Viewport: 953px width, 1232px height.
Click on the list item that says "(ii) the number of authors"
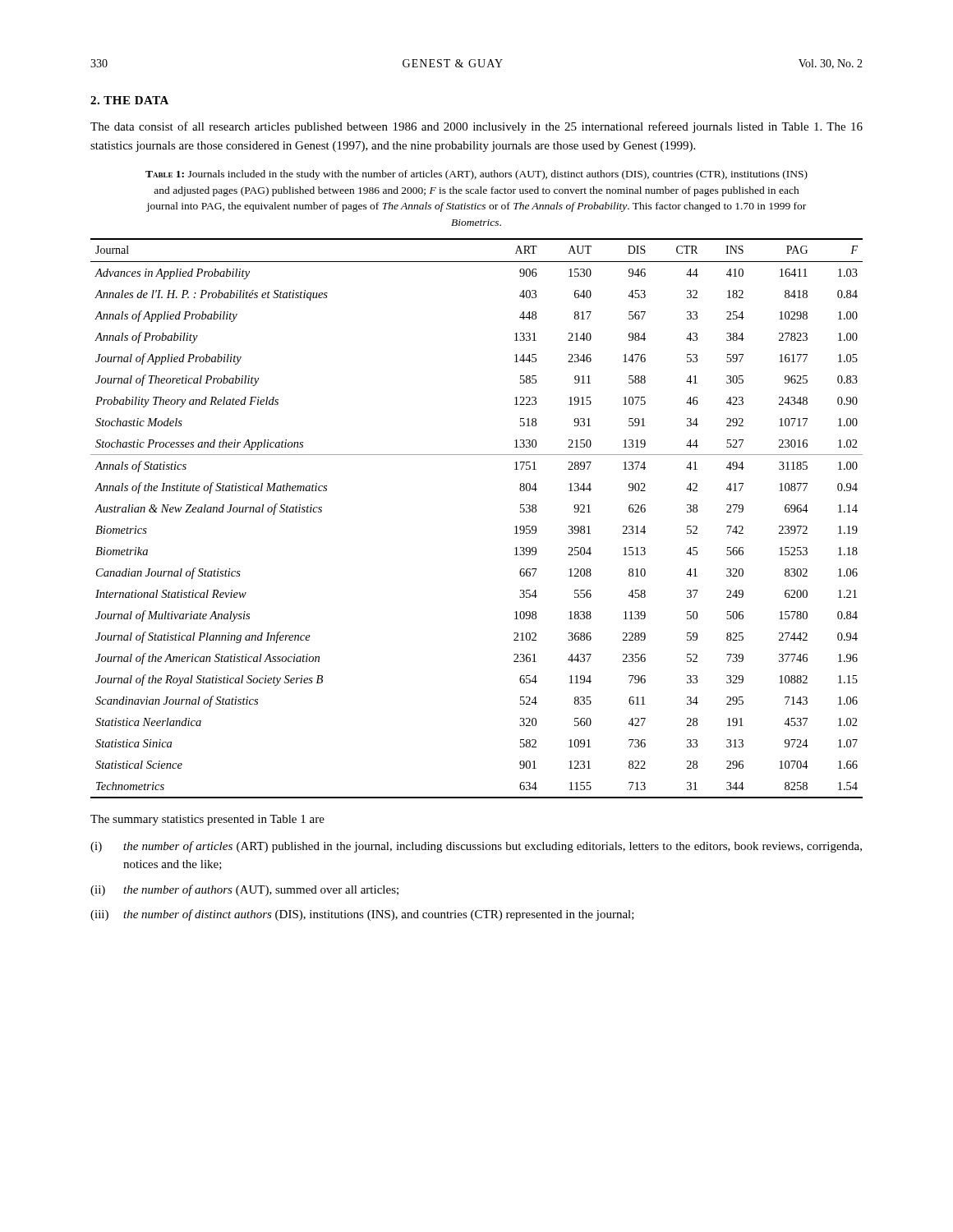point(244,890)
